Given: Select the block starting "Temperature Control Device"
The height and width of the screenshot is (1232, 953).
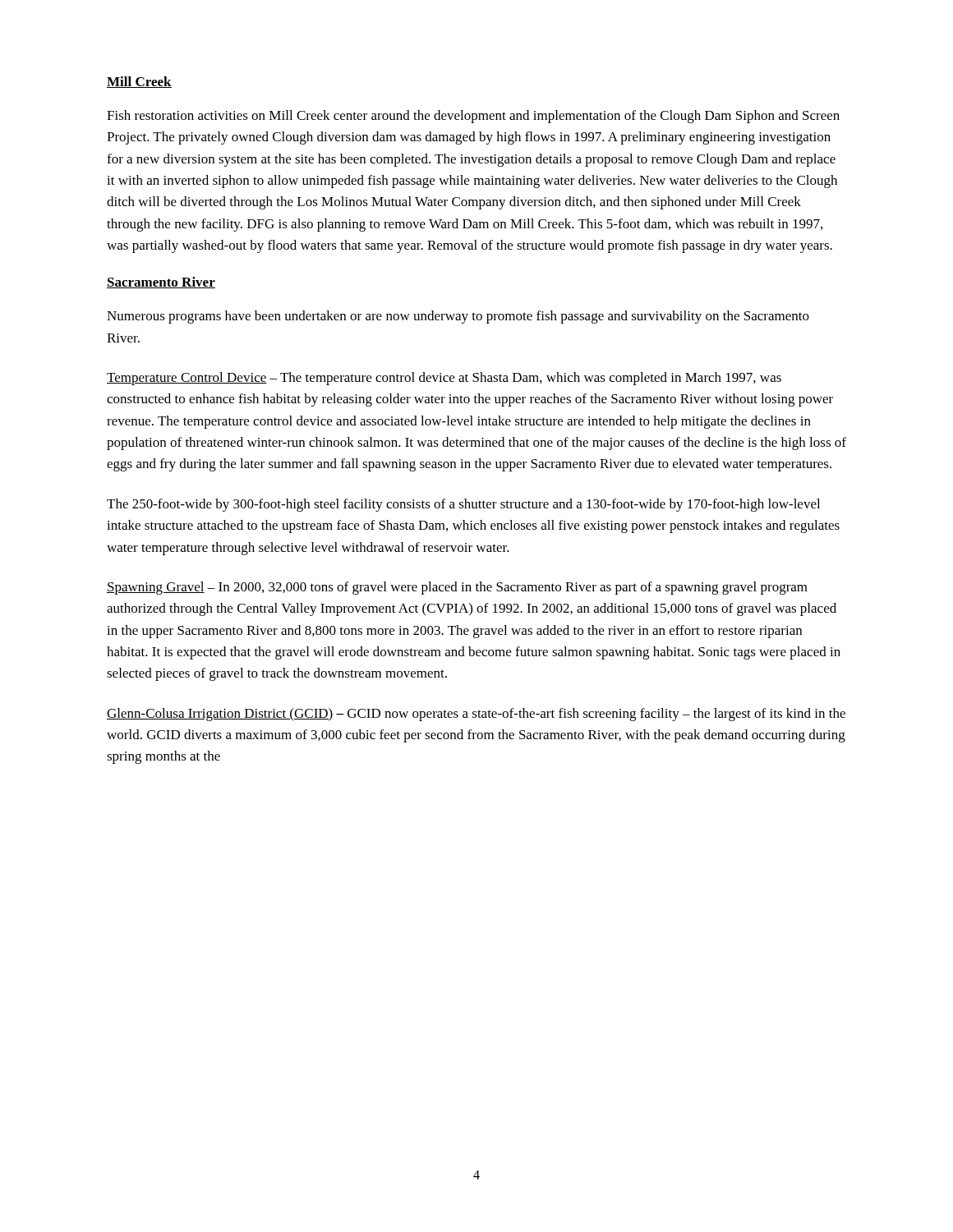Looking at the screenshot, I should pos(476,421).
